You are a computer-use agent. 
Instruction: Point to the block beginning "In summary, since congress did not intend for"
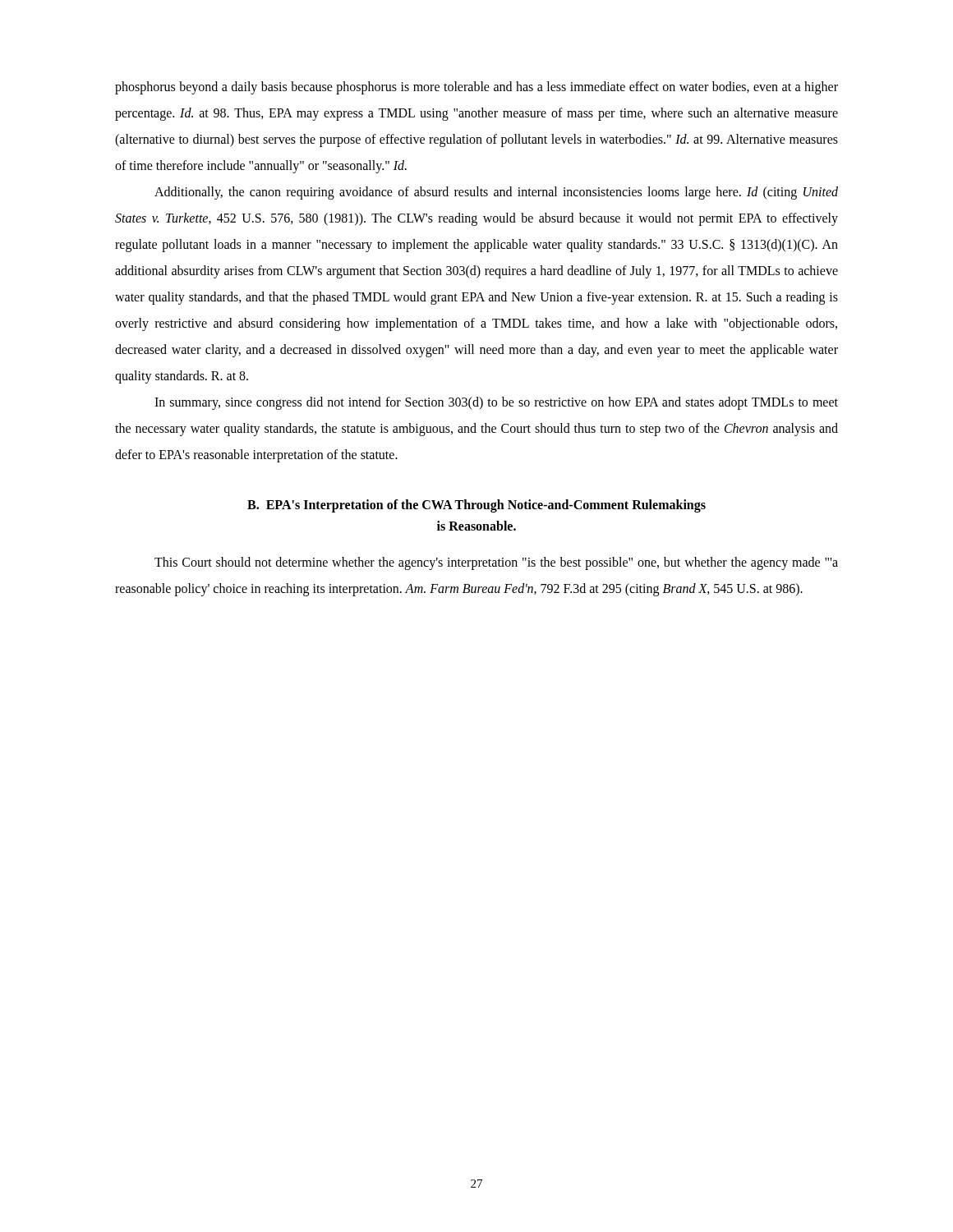pyautogui.click(x=476, y=428)
